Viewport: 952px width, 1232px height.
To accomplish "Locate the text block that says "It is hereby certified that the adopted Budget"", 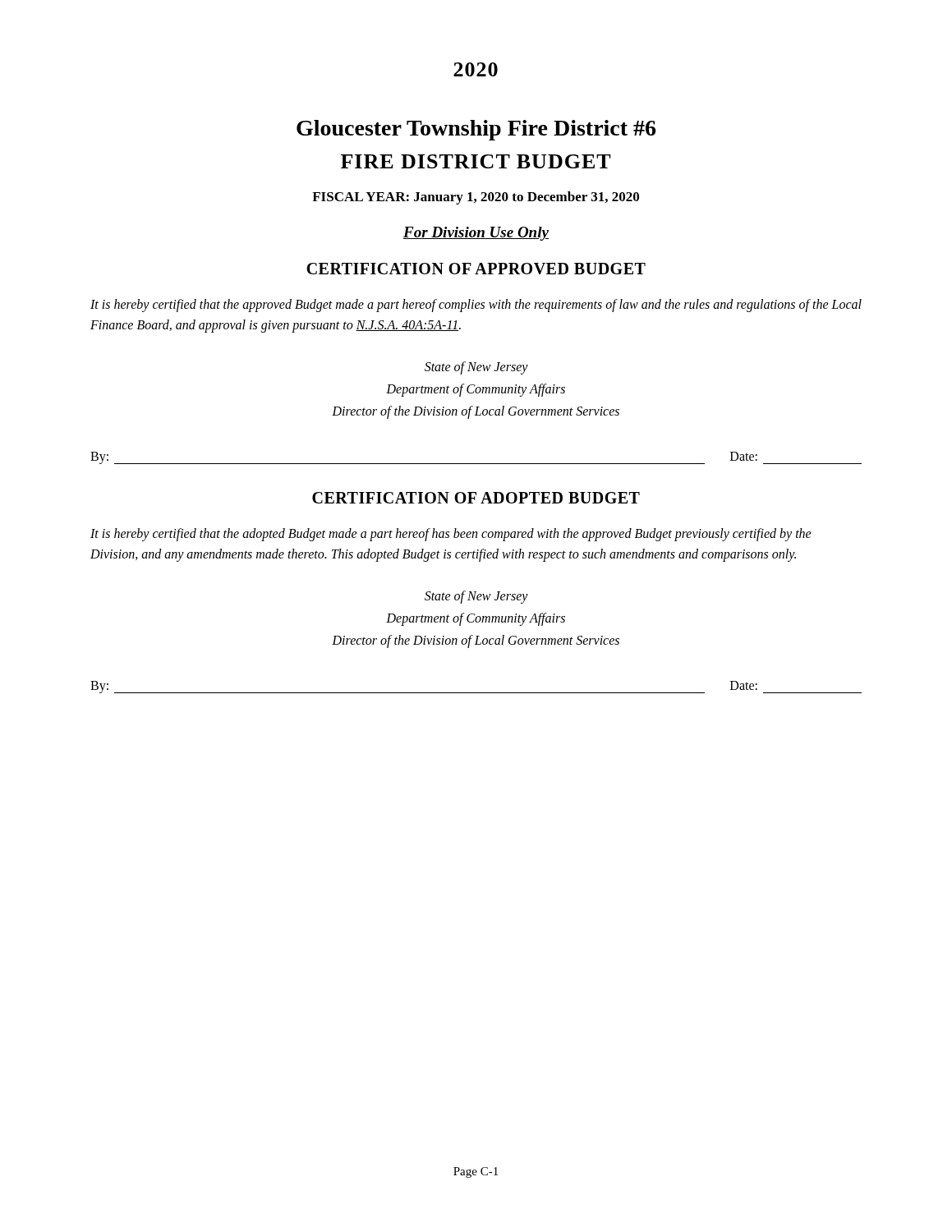I will [451, 544].
